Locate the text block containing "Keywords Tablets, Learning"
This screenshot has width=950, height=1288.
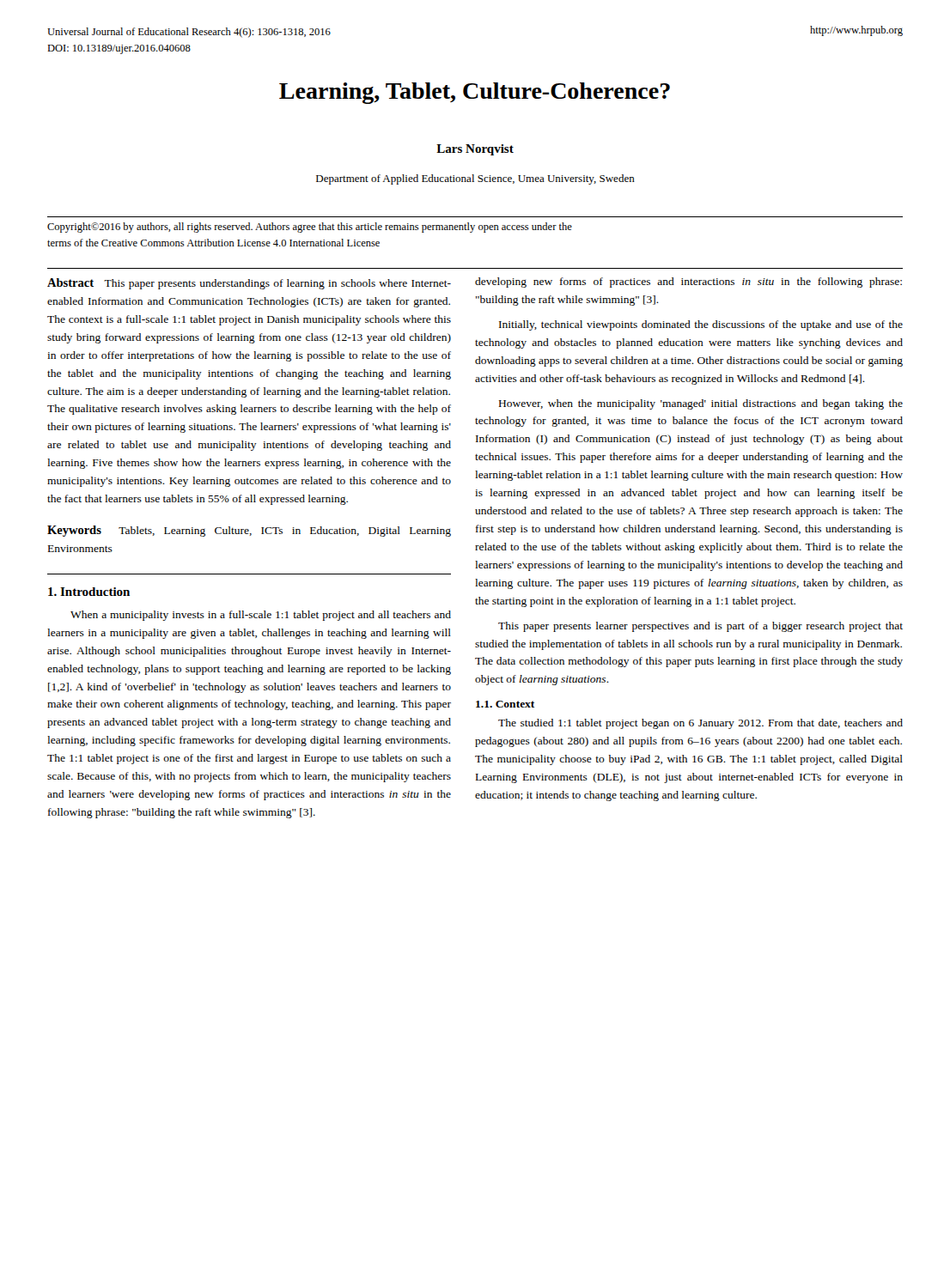(x=249, y=539)
